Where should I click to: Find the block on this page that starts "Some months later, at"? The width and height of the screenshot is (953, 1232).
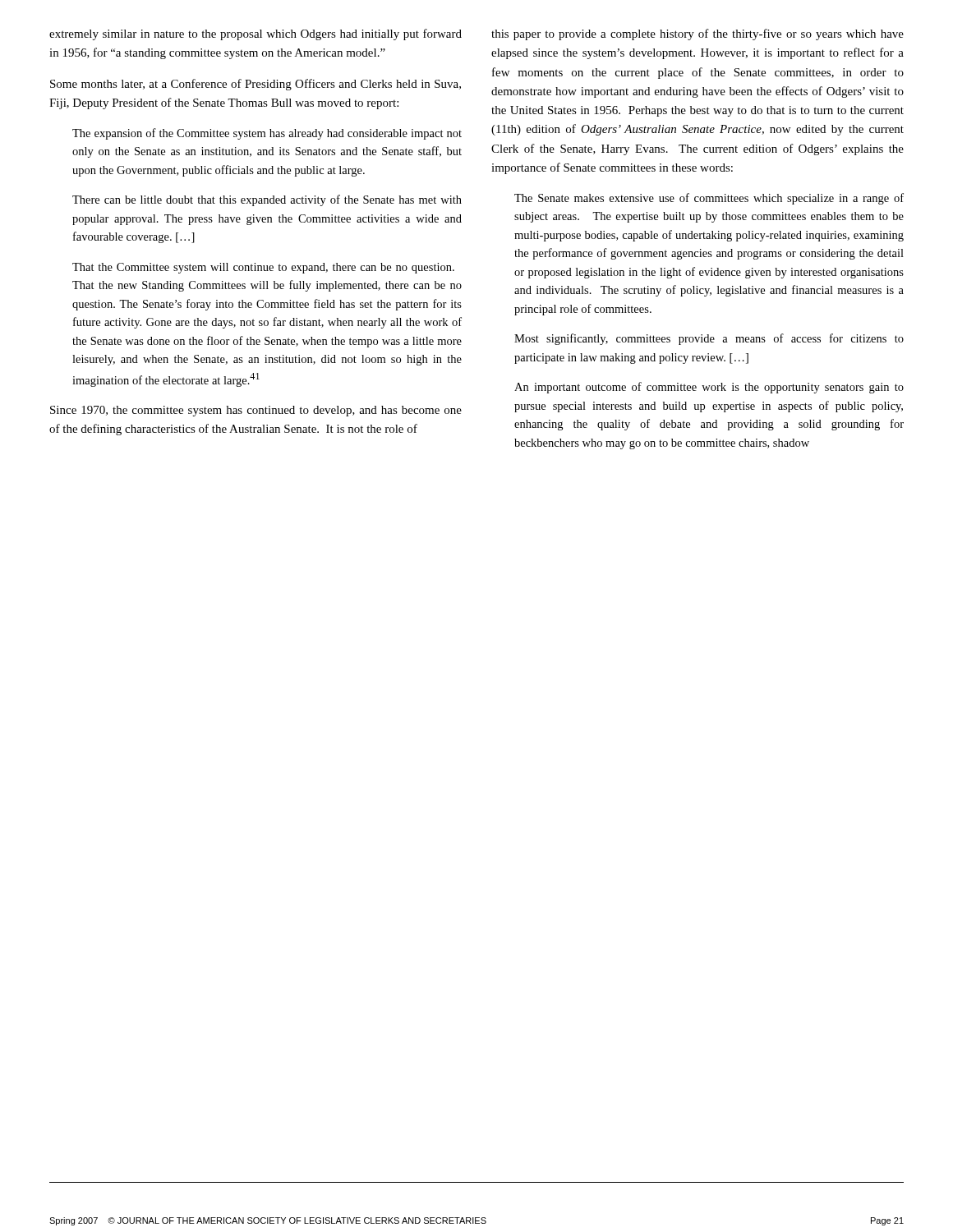click(255, 93)
